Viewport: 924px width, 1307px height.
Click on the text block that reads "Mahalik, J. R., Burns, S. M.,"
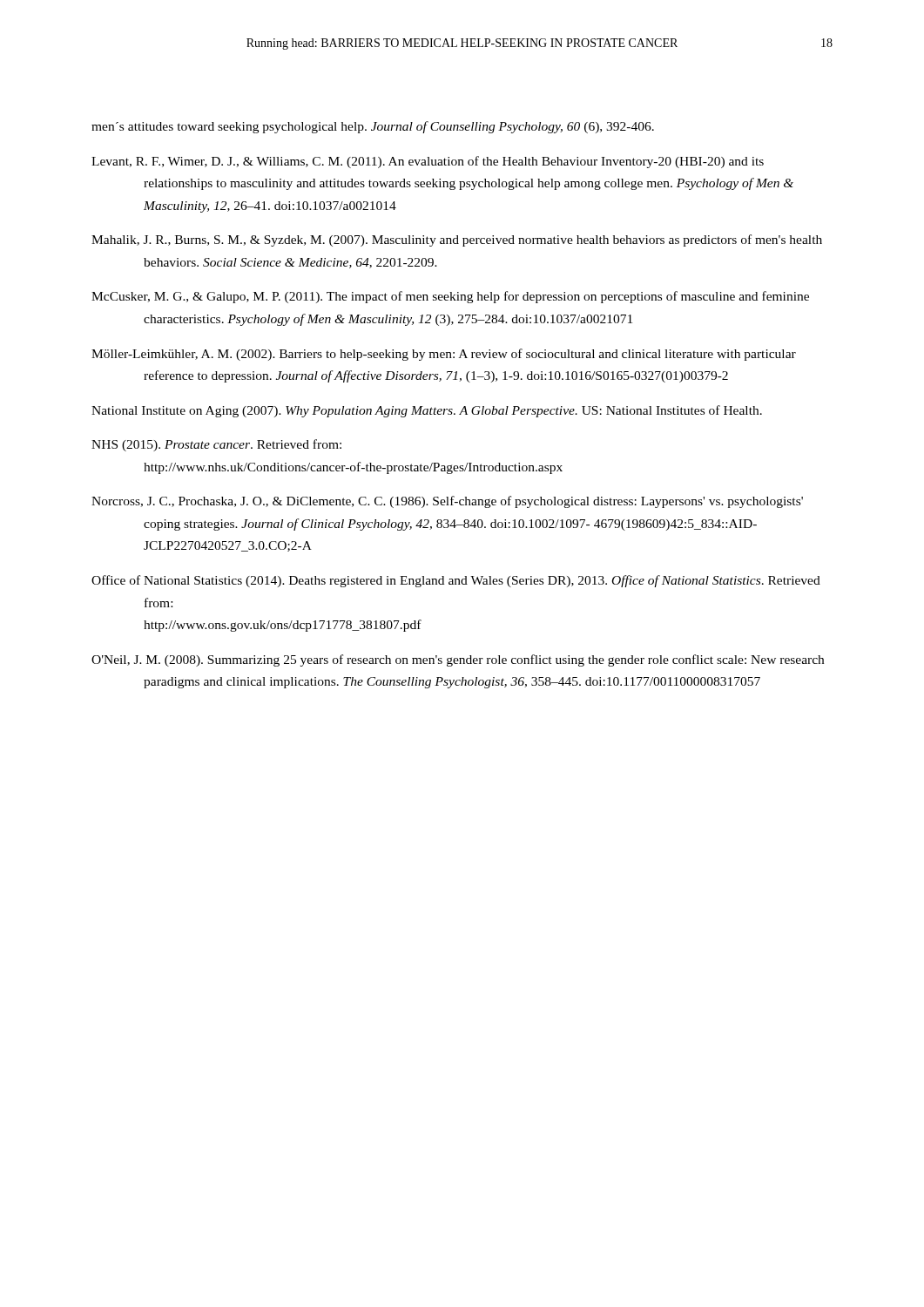(457, 251)
